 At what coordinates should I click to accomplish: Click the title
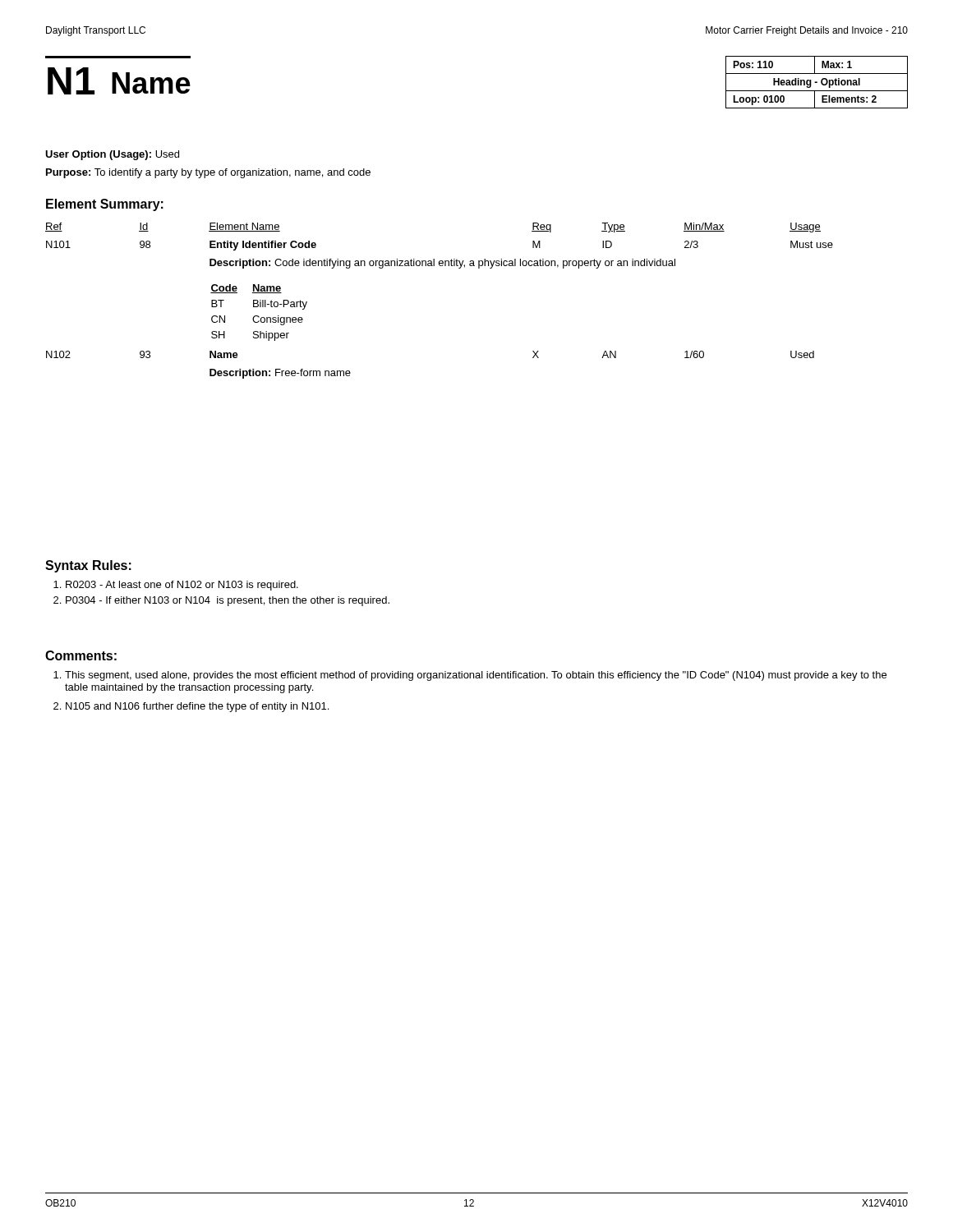[118, 80]
